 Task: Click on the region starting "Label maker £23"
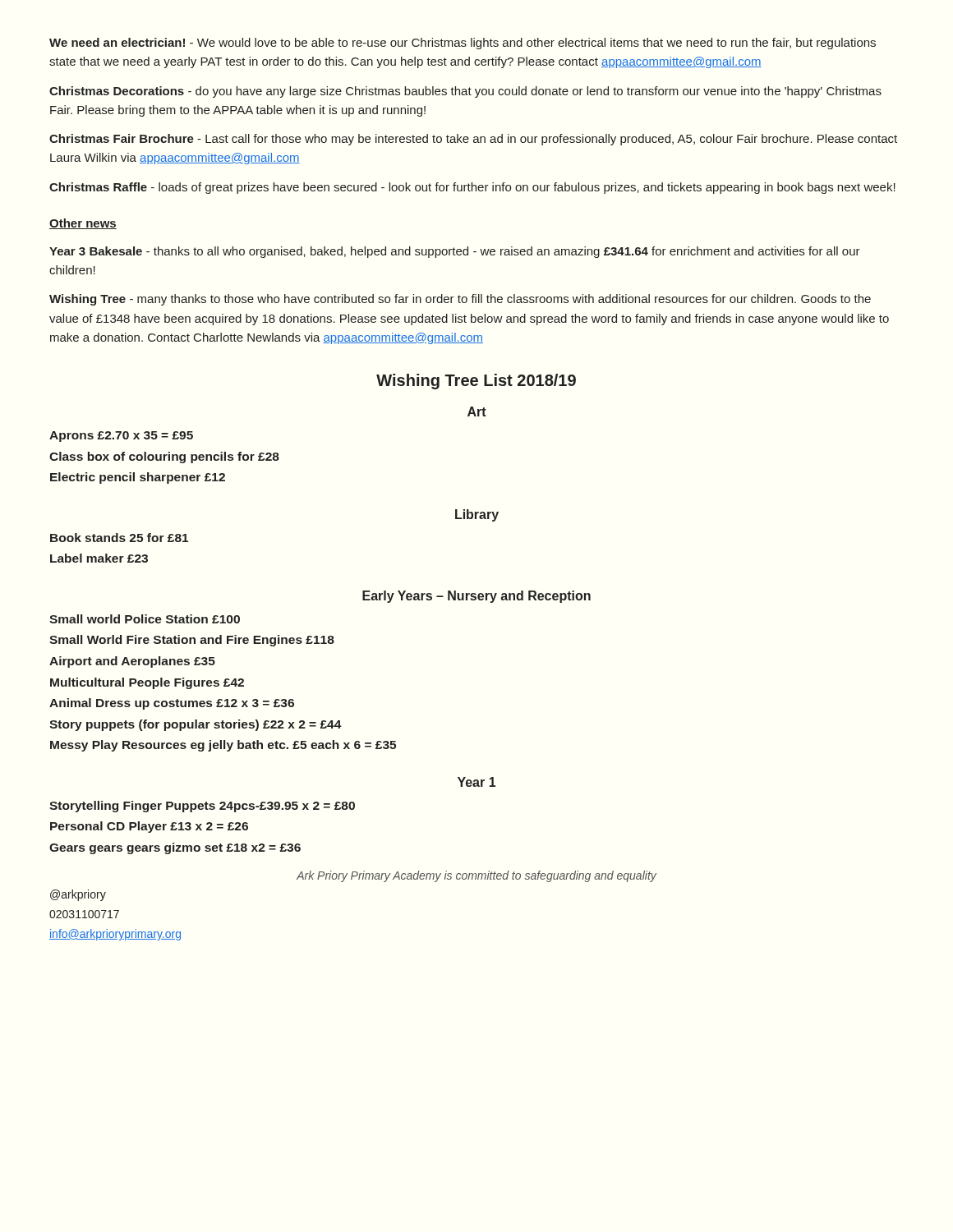99,558
